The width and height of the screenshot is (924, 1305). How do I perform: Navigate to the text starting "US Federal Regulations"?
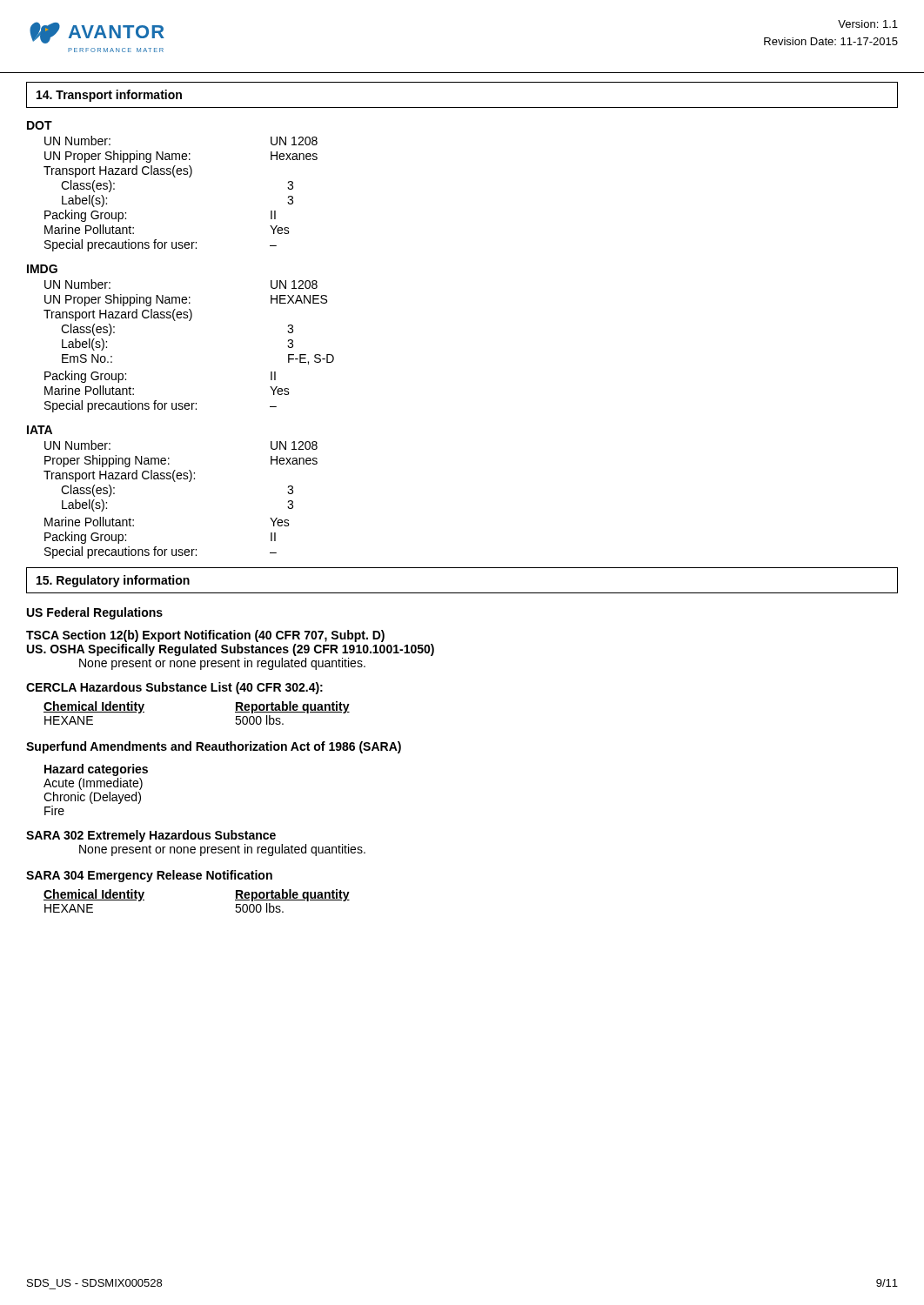pos(94,613)
